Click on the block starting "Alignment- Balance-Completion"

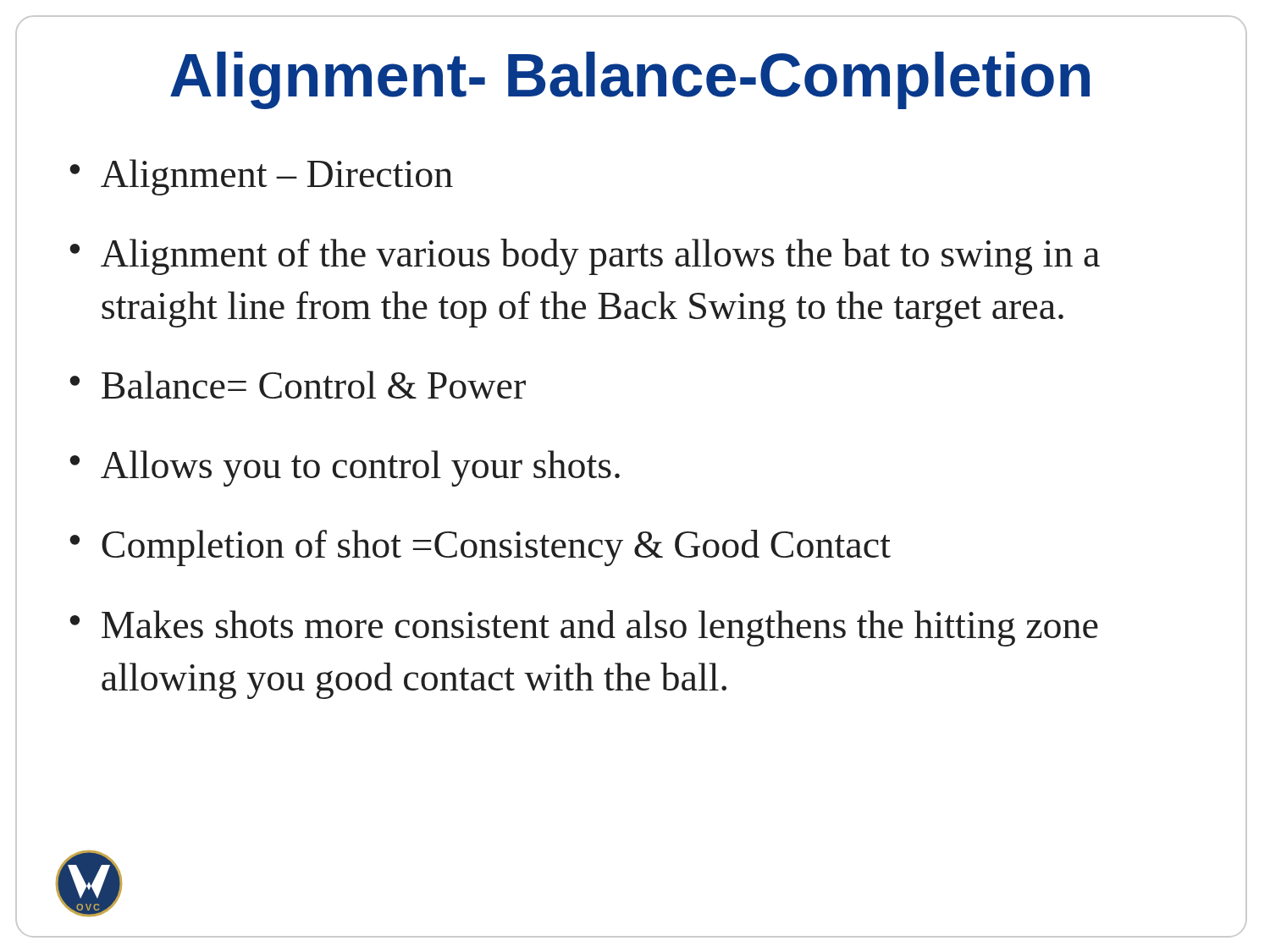(631, 76)
